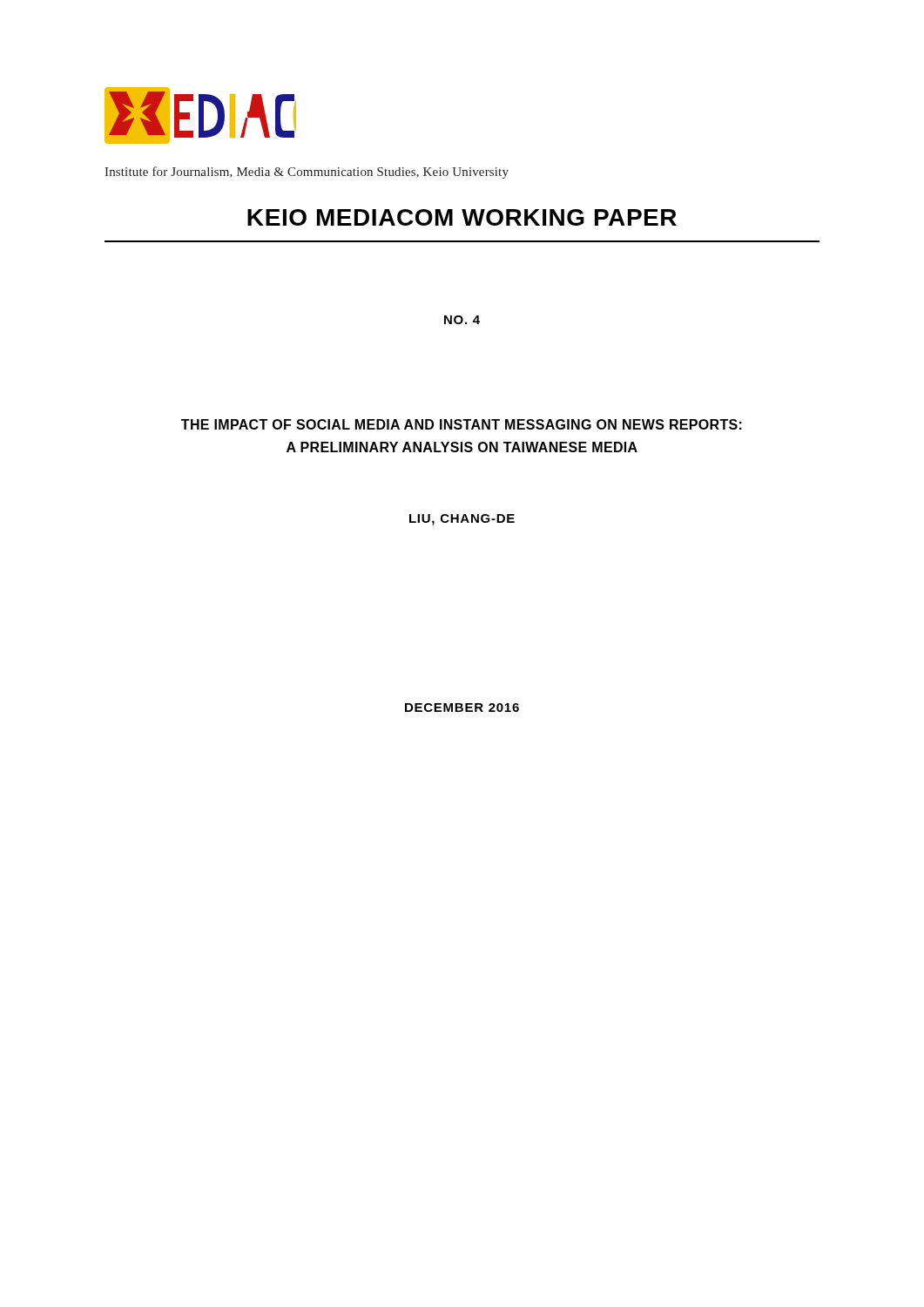Find the text containing "LIU, CHANG-DE"
Viewport: 924px width, 1307px height.
point(462,518)
